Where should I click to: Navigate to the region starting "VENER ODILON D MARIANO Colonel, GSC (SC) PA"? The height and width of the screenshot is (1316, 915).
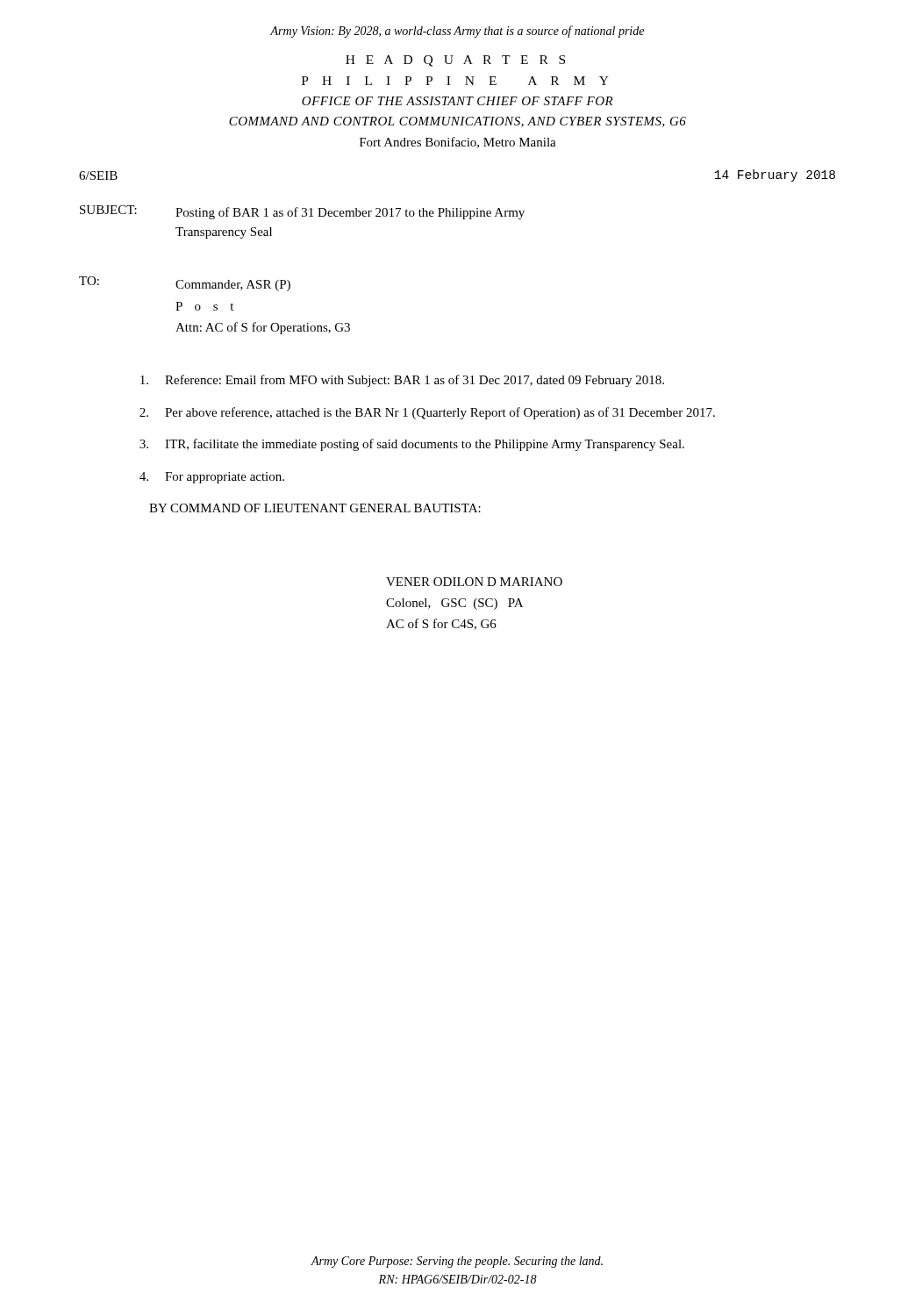click(474, 602)
